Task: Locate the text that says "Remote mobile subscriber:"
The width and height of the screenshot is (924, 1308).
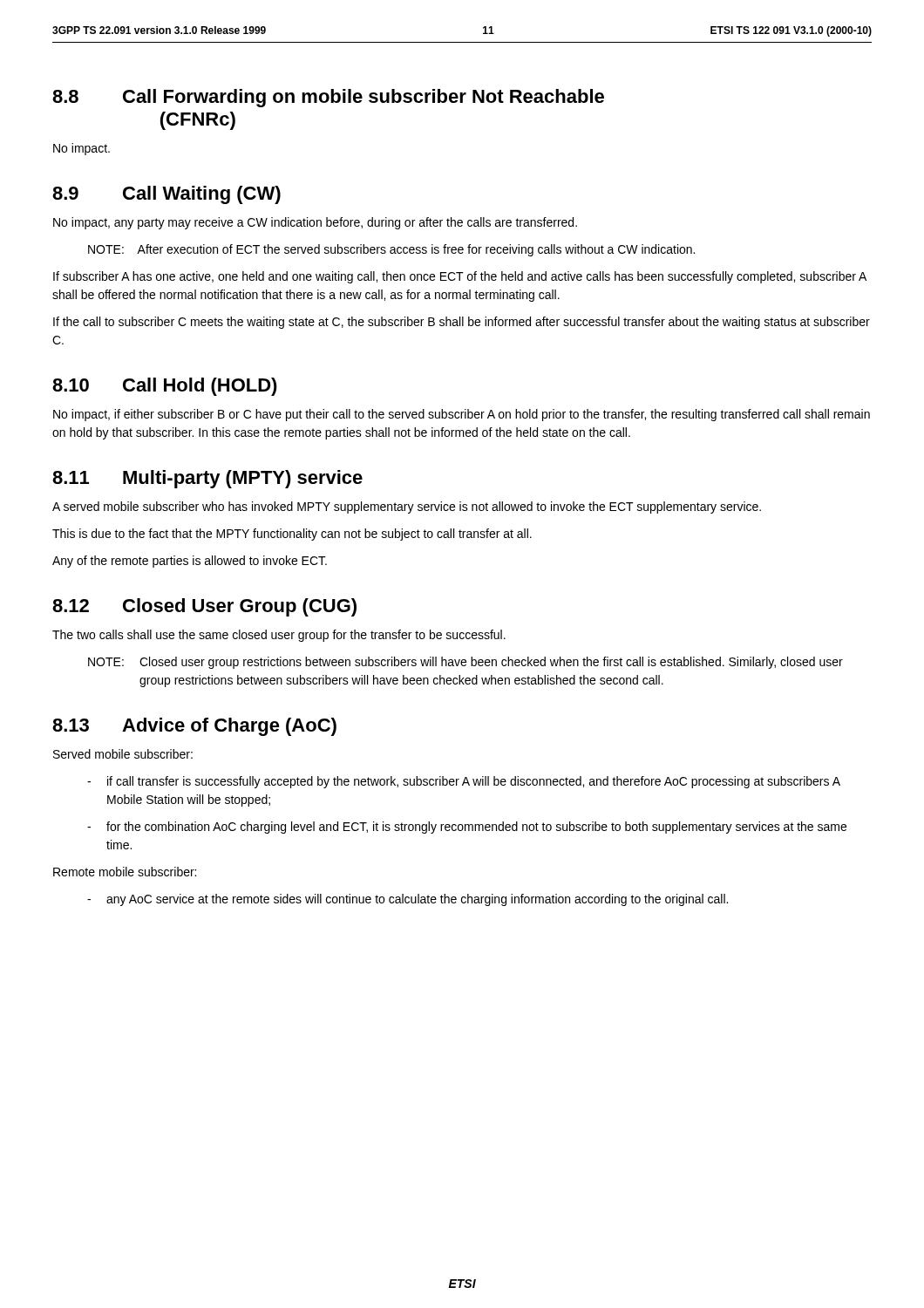Action: point(125,872)
